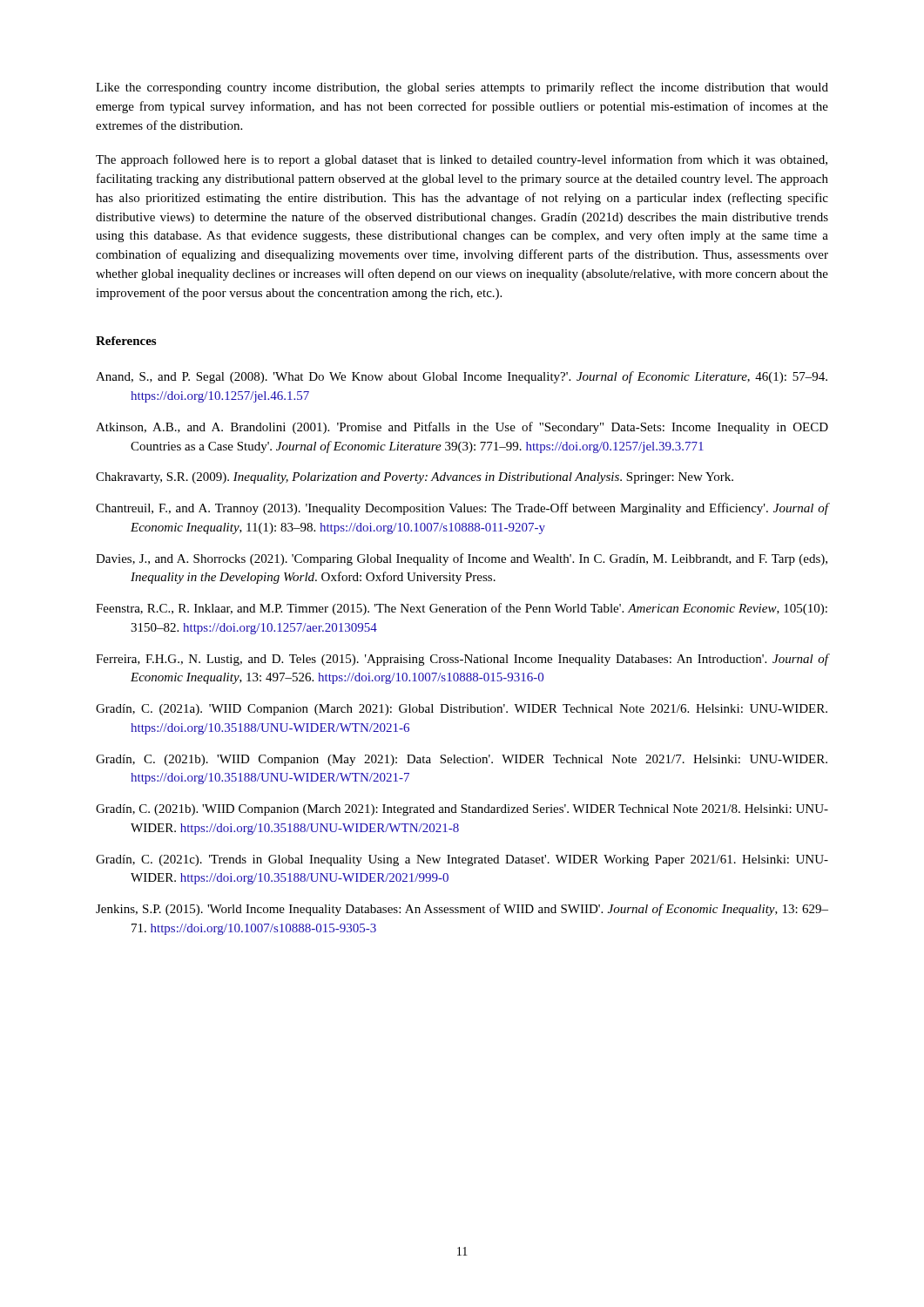The width and height of the screenshot is (924, 1307).
Task: Select the element starting "Gradín, C. (2021b). 'WIID Companion (May 2021):"
Action: tap(462, 768)
